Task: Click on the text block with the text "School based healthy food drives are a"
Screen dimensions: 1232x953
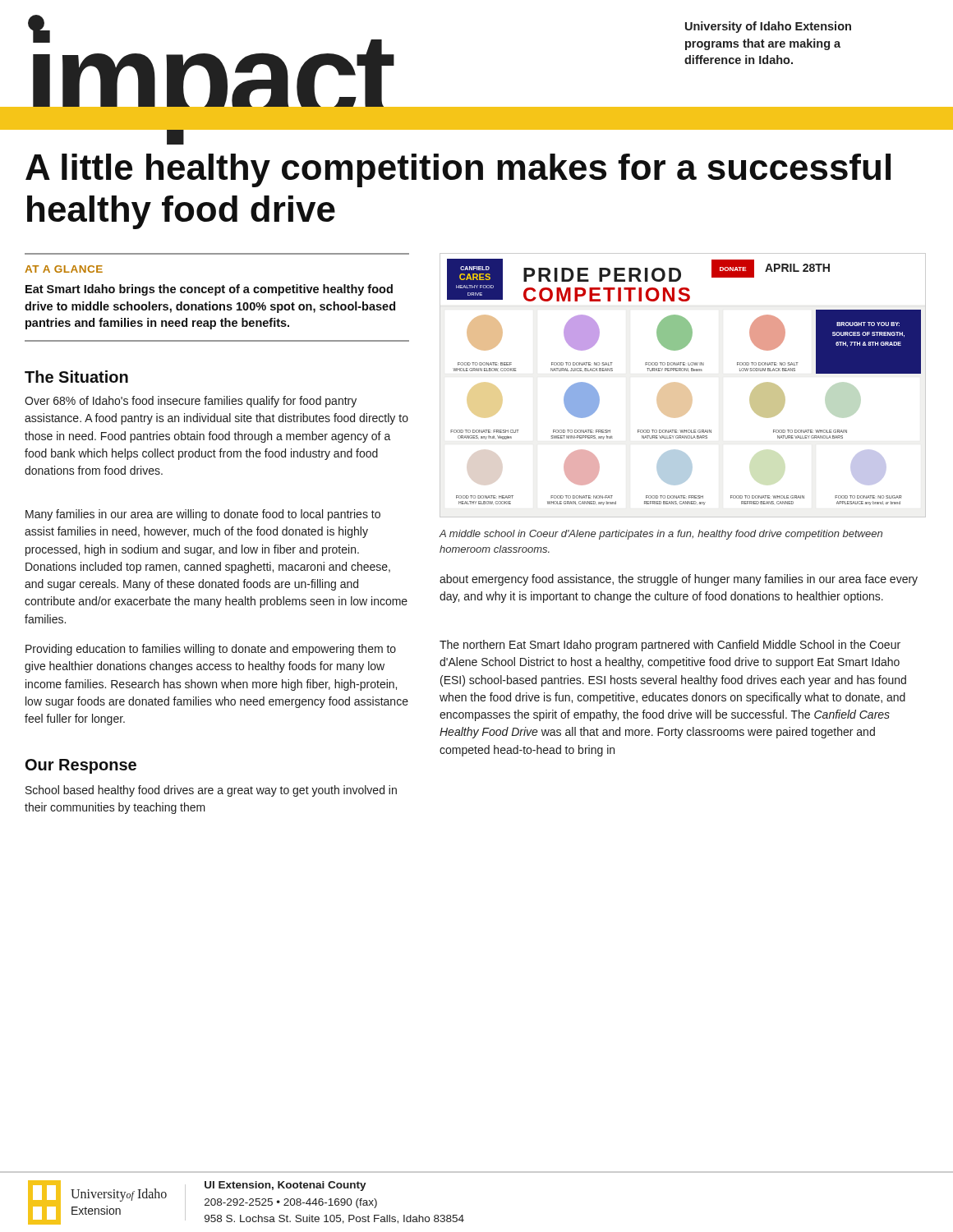Action: click(x=217, y=799)
